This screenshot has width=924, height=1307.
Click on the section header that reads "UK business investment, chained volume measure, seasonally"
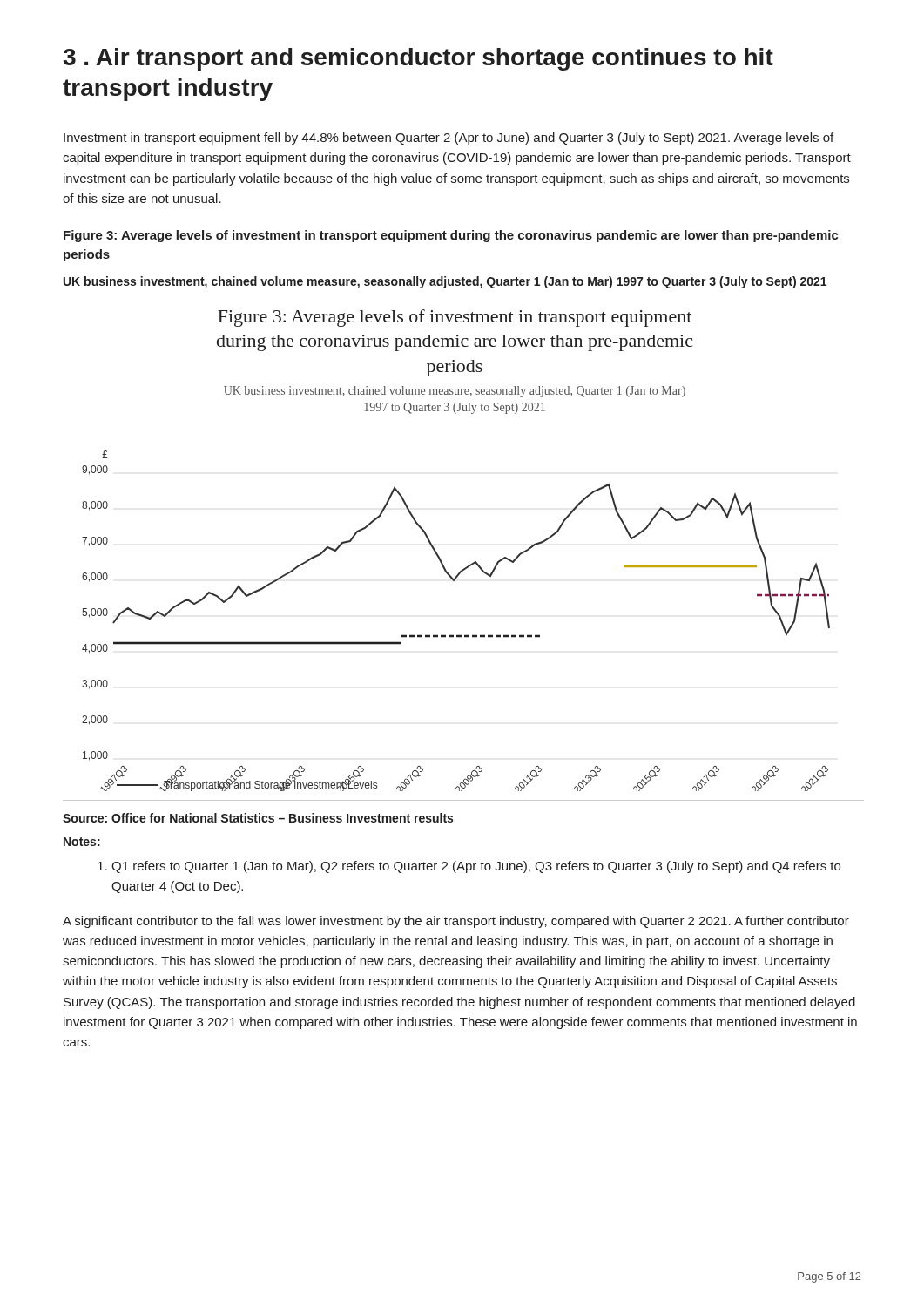tap(445, 281)
